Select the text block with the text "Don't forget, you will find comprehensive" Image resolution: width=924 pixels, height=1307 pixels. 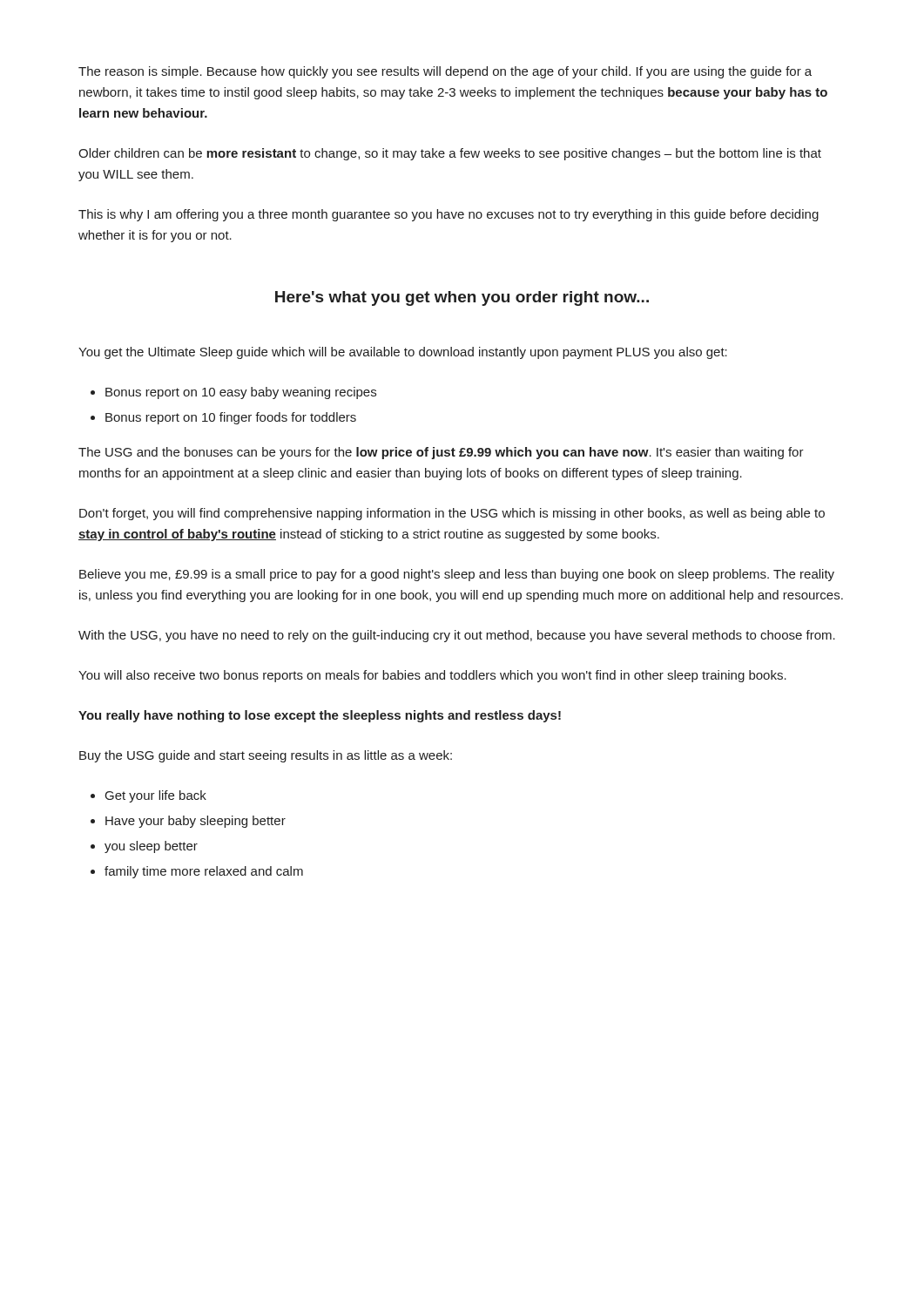[452, 523]
